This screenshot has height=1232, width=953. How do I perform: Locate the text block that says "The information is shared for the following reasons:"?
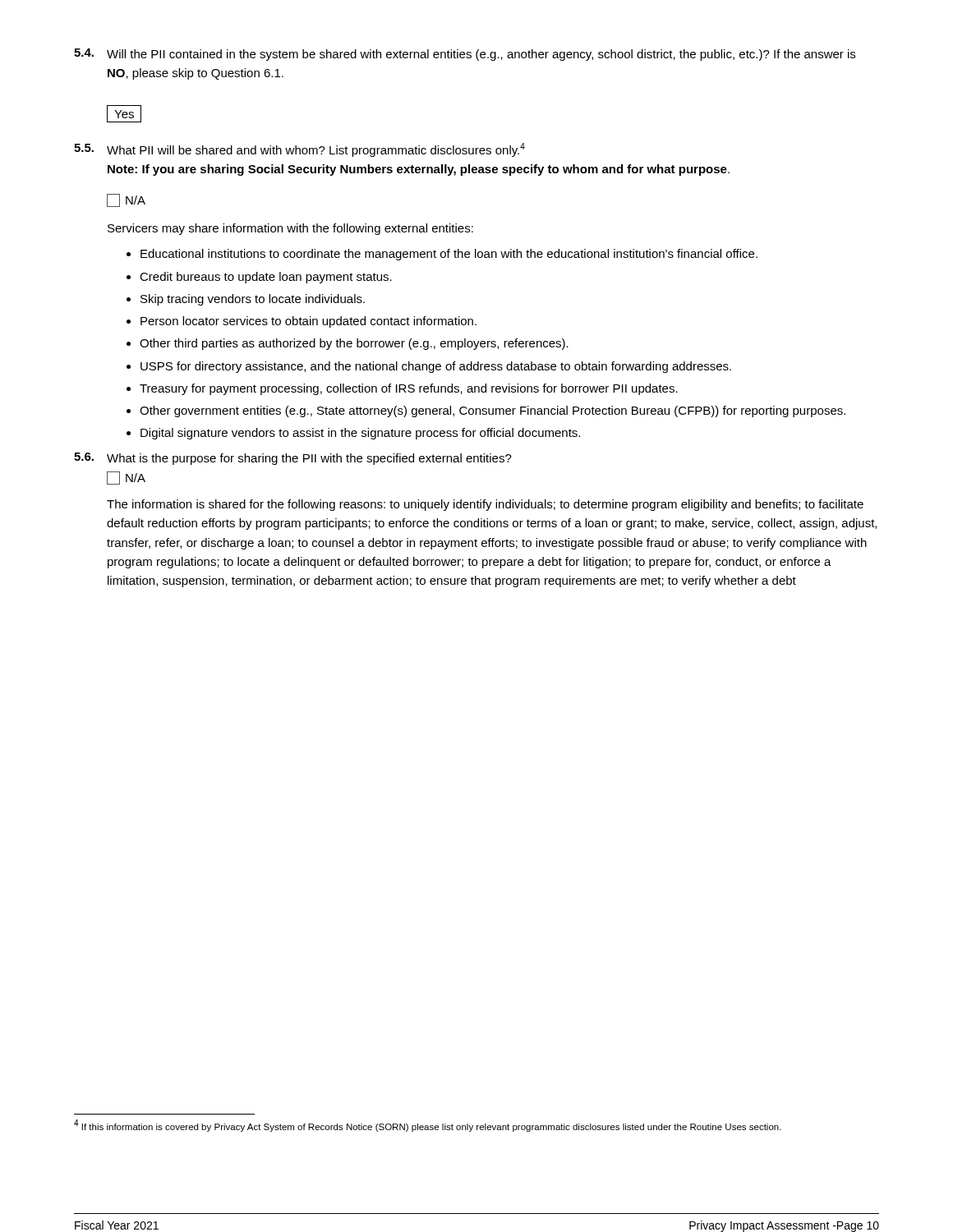(x=492, y=542)
